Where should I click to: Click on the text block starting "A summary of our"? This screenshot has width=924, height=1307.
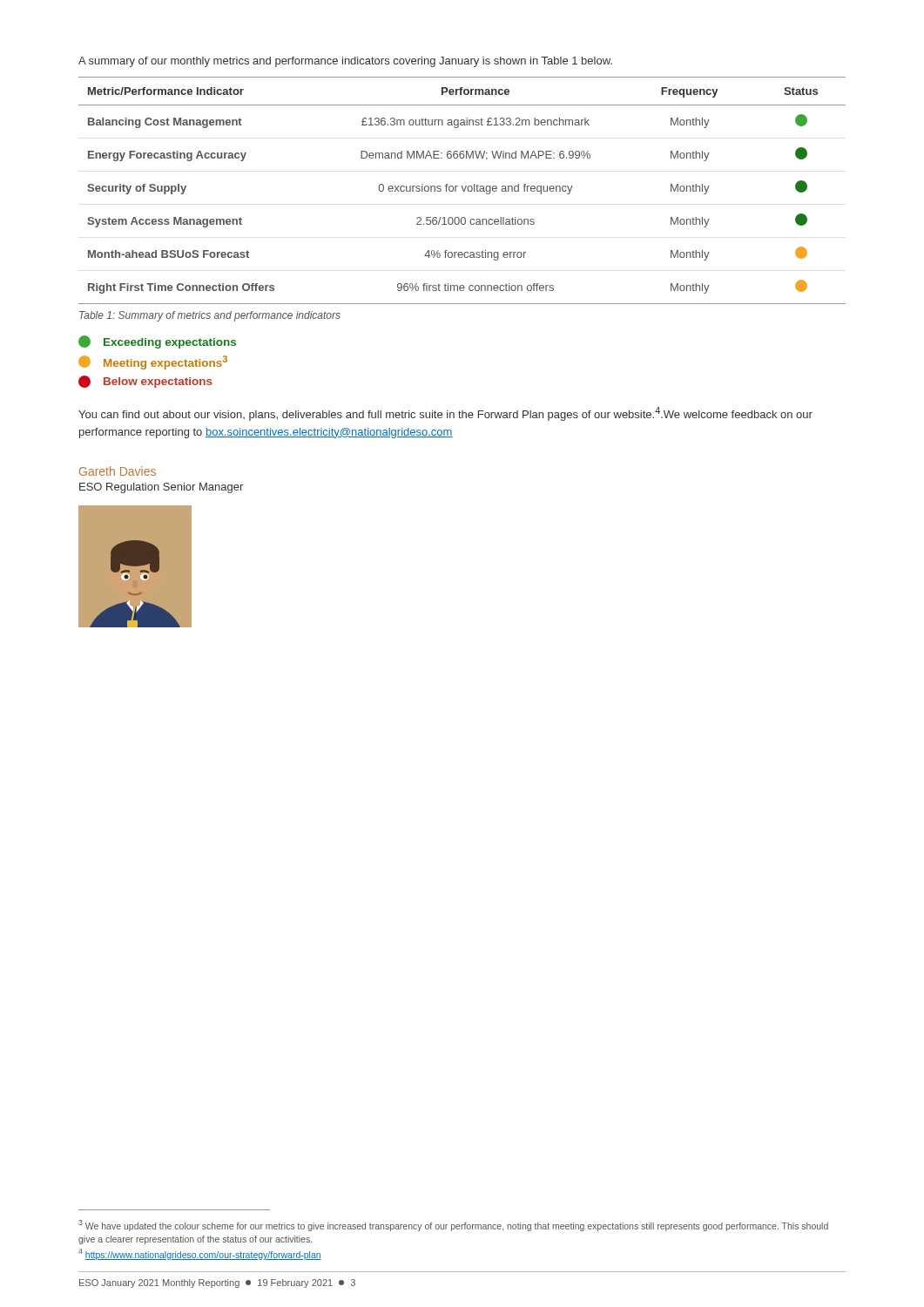click(x=346, y=61)
